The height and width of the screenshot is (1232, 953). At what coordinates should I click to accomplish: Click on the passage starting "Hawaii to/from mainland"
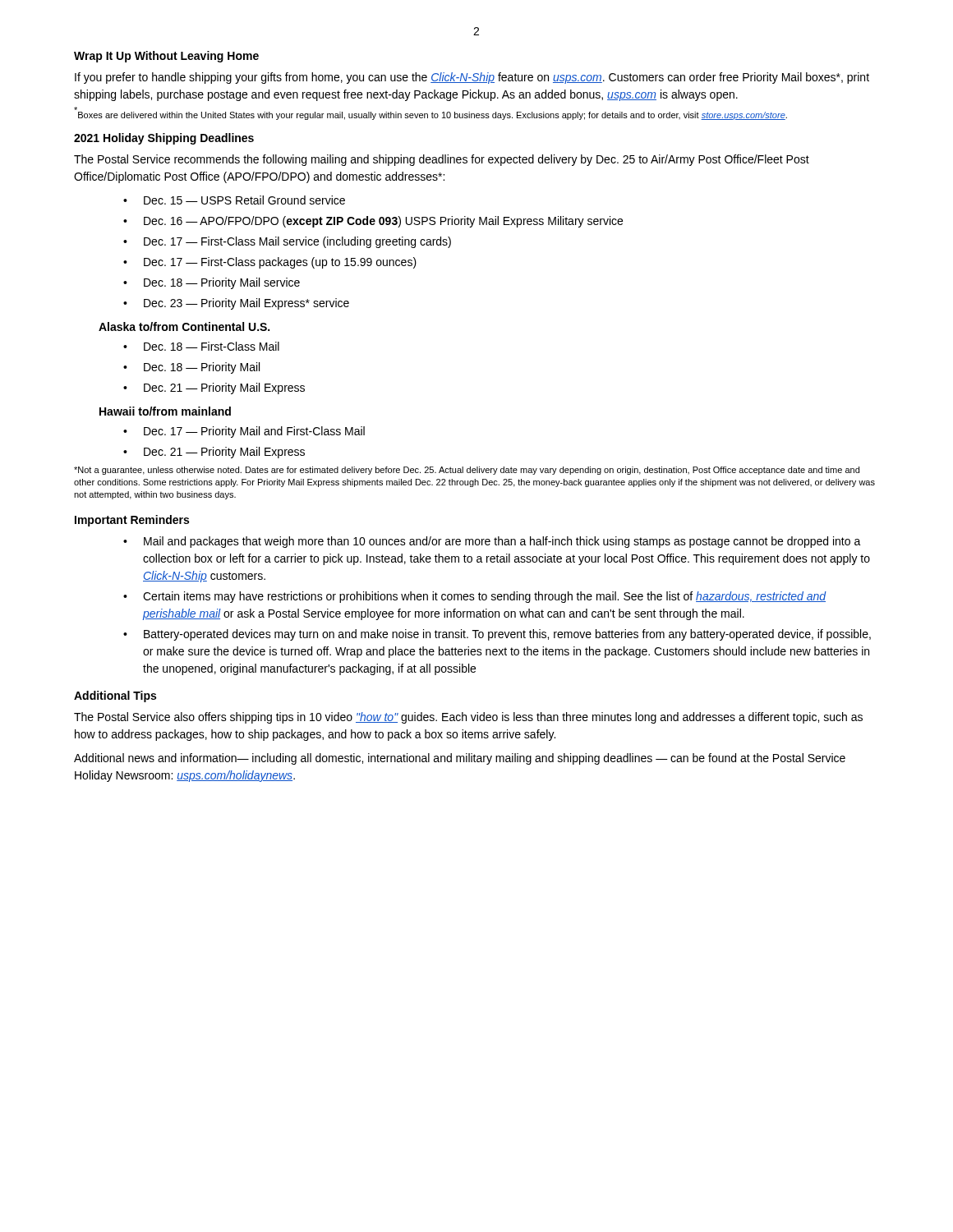click(165, 411)
